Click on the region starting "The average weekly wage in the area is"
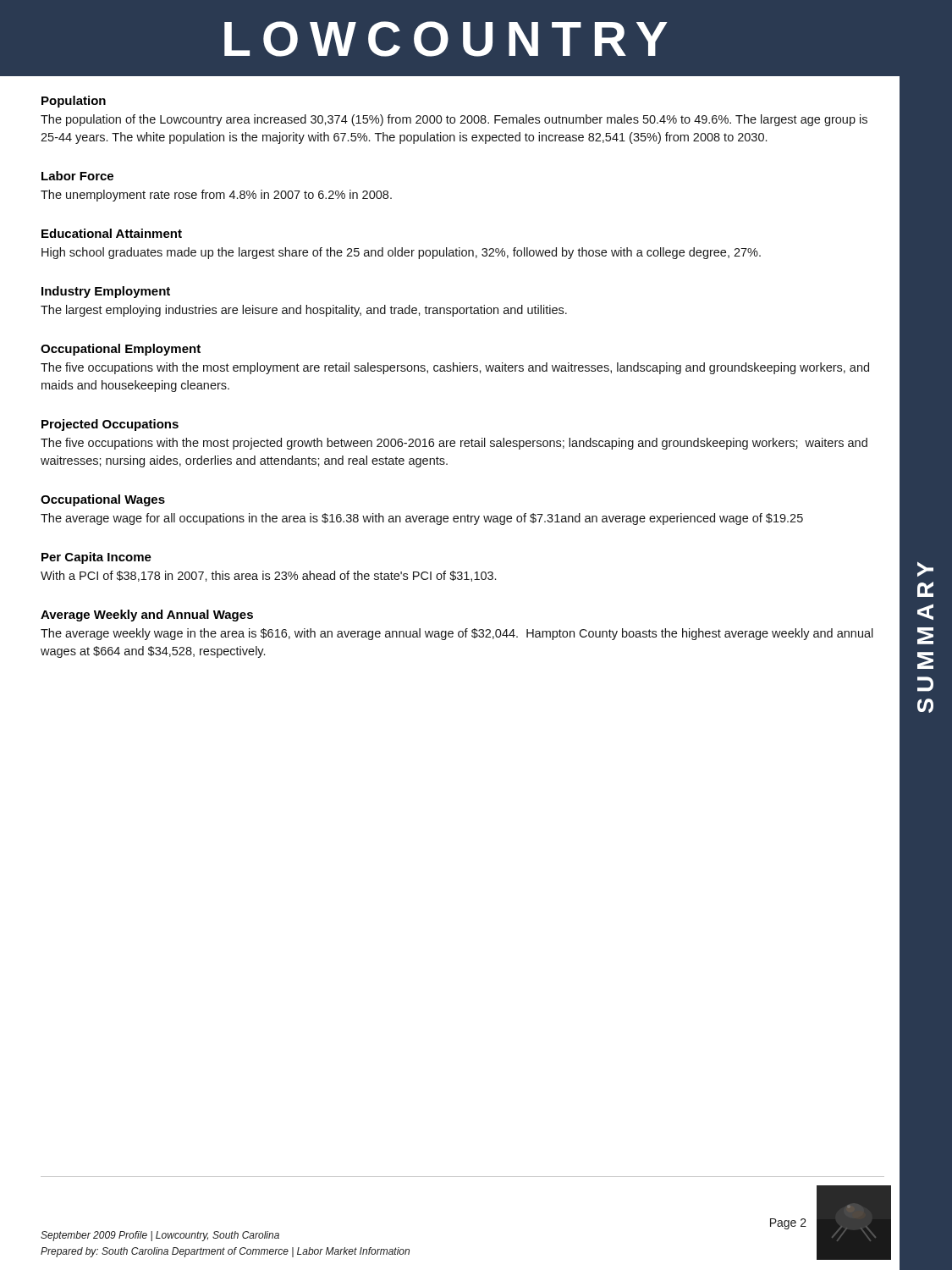Screen dimensions: 1270x952 [457, 642]
